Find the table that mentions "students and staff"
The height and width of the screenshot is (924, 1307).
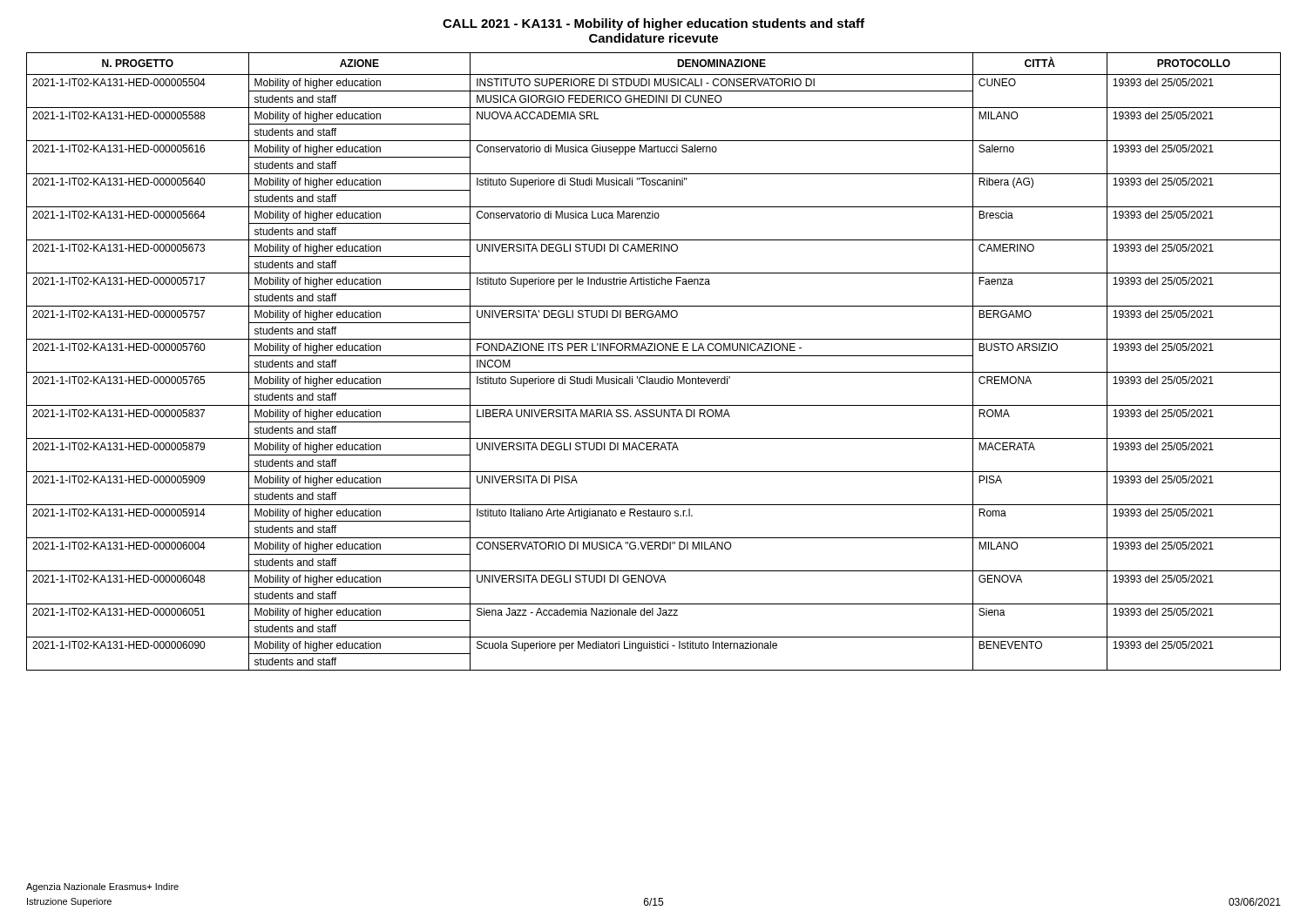point(654,361)
